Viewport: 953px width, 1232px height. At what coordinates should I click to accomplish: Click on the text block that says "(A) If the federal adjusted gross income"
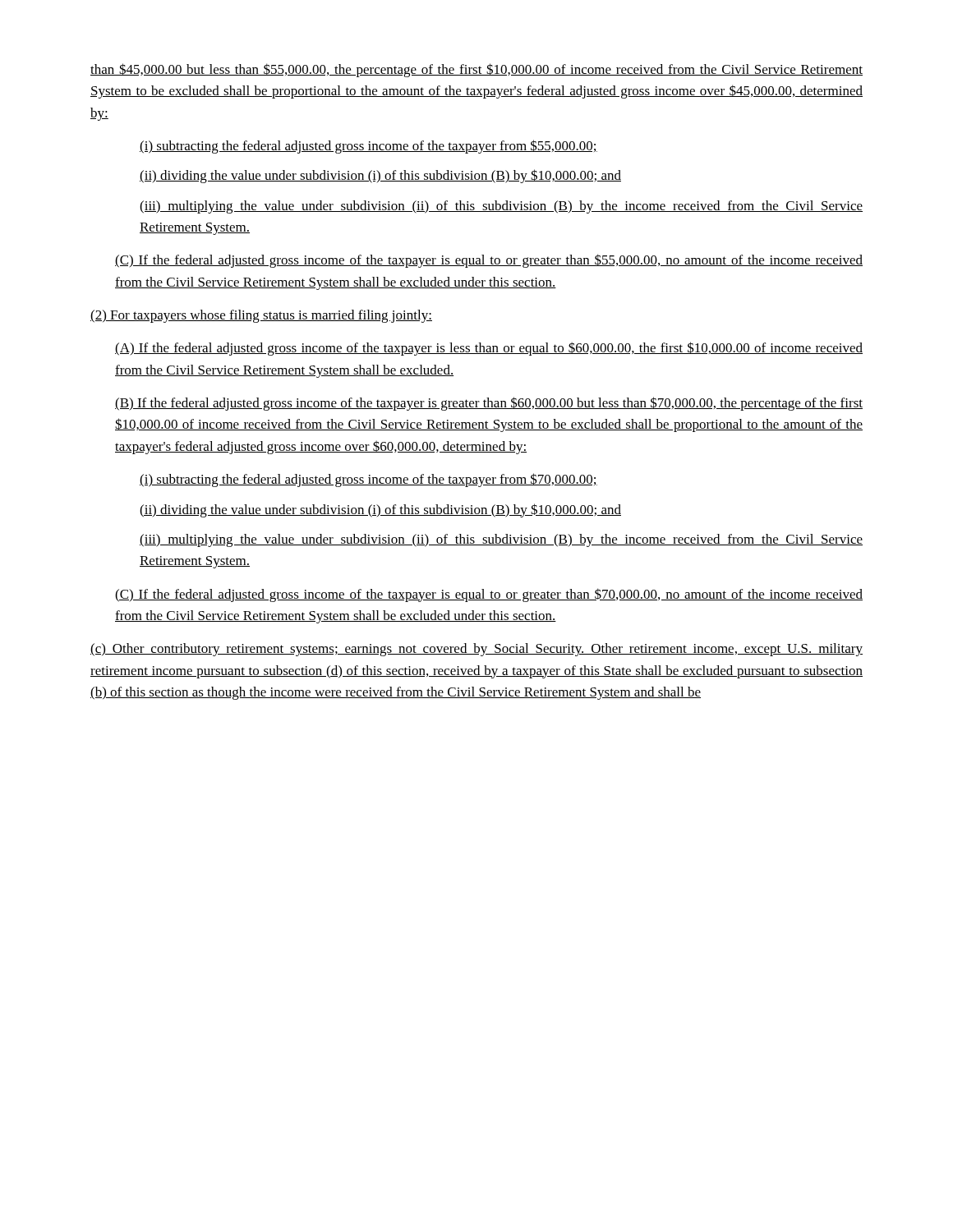[x=489, y=359]
